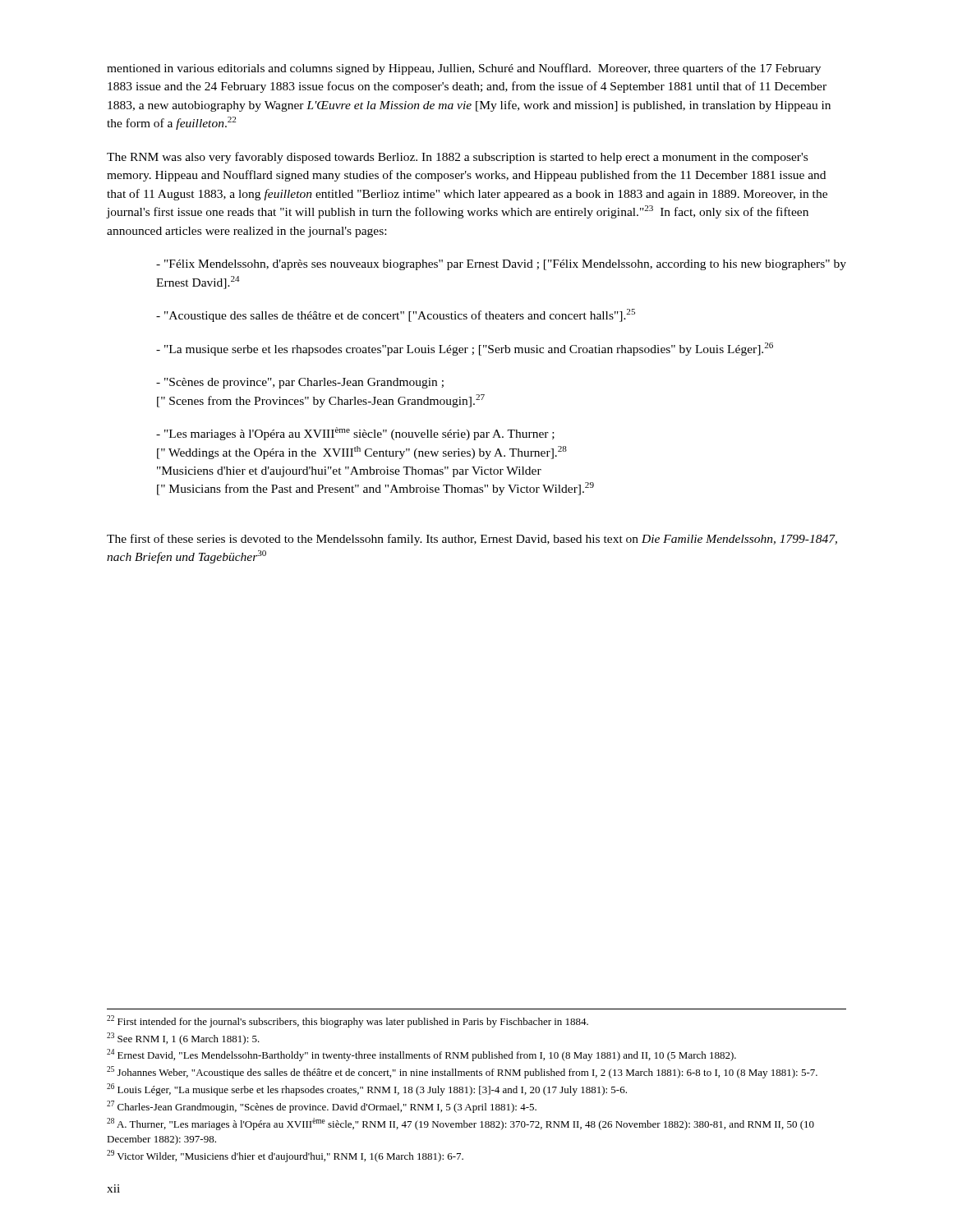Select the footnote that reads "24 Ernest David, "Les Mendelssohn-Bartholdy" in twenty-three"
This screenshot has height=1232, width=953.
(x=422, y=1055)
